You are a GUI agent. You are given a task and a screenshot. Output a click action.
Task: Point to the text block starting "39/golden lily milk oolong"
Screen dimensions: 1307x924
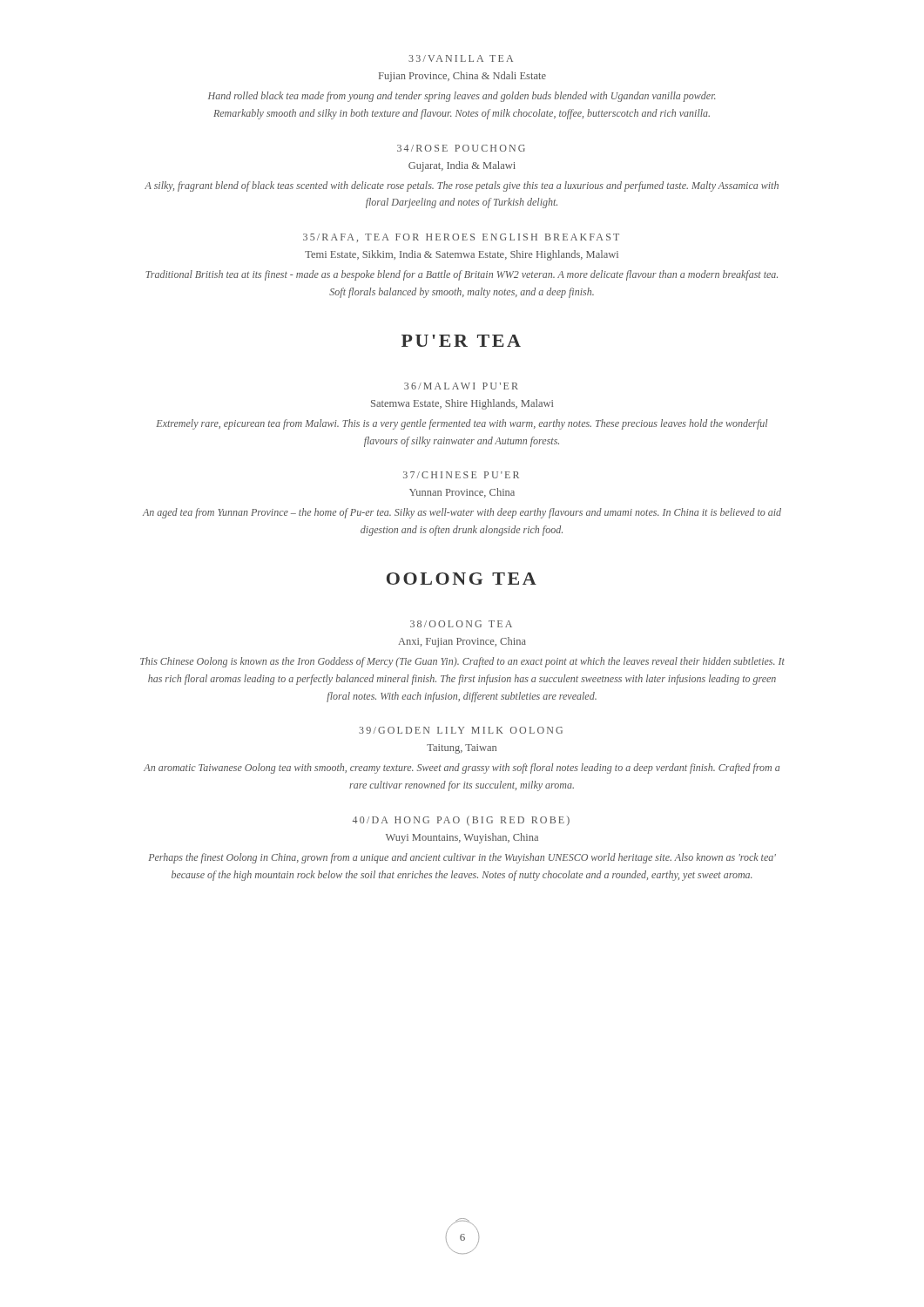click(x=462, y=730)
